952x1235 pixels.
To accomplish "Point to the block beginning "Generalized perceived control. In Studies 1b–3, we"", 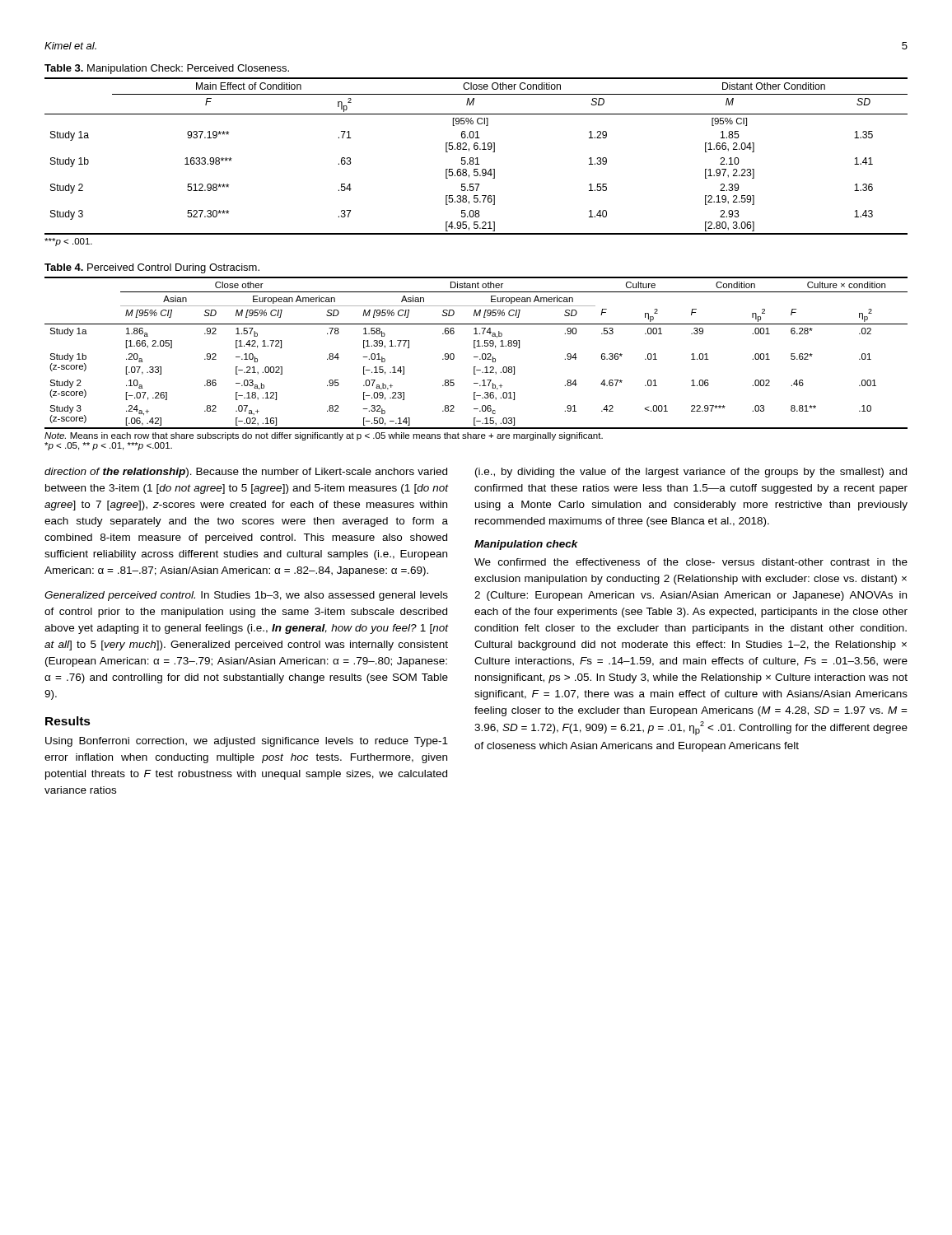I will tap(246, 644).
